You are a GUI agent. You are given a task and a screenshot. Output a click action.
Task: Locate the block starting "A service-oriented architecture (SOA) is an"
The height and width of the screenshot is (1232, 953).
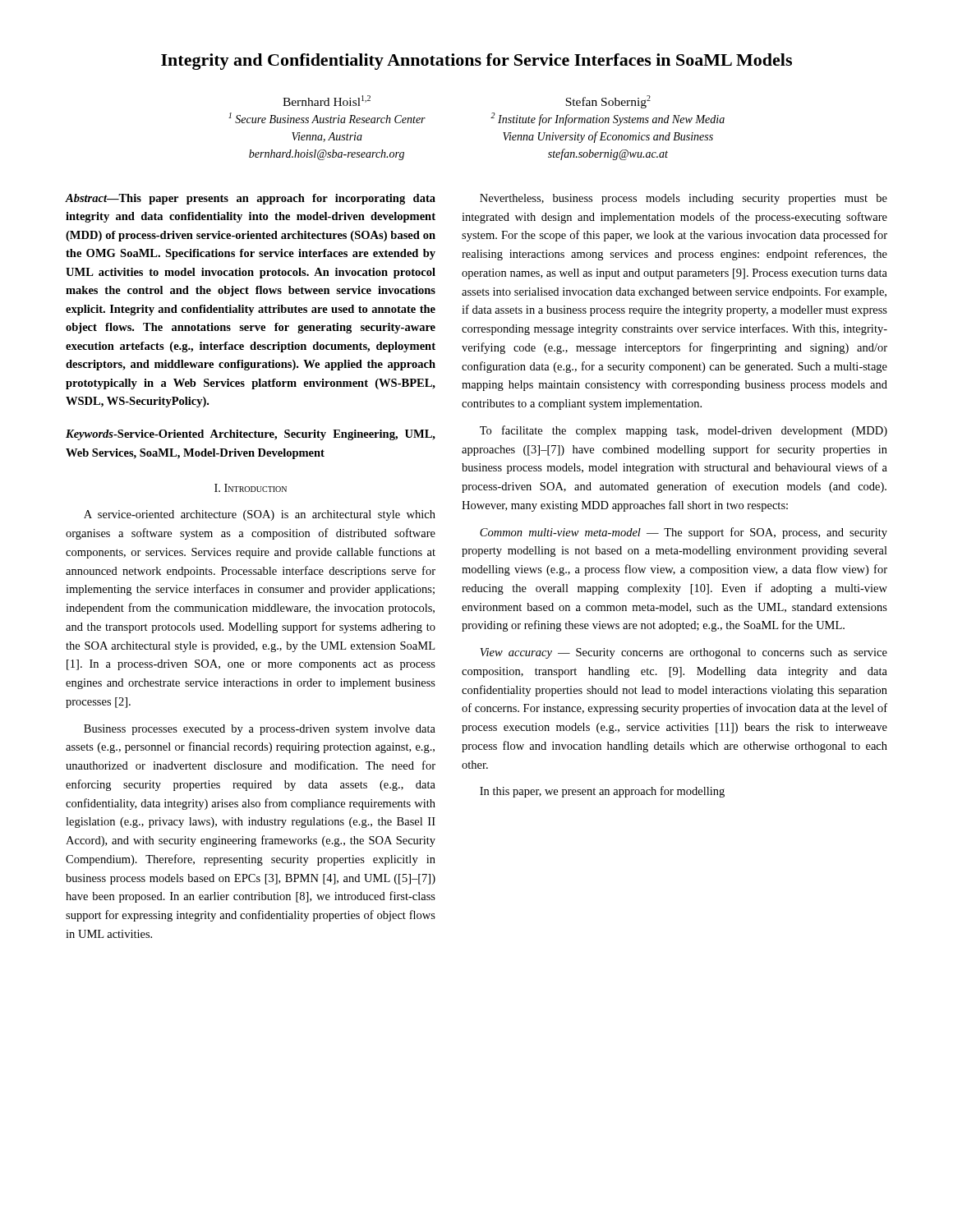coord(251,724)
